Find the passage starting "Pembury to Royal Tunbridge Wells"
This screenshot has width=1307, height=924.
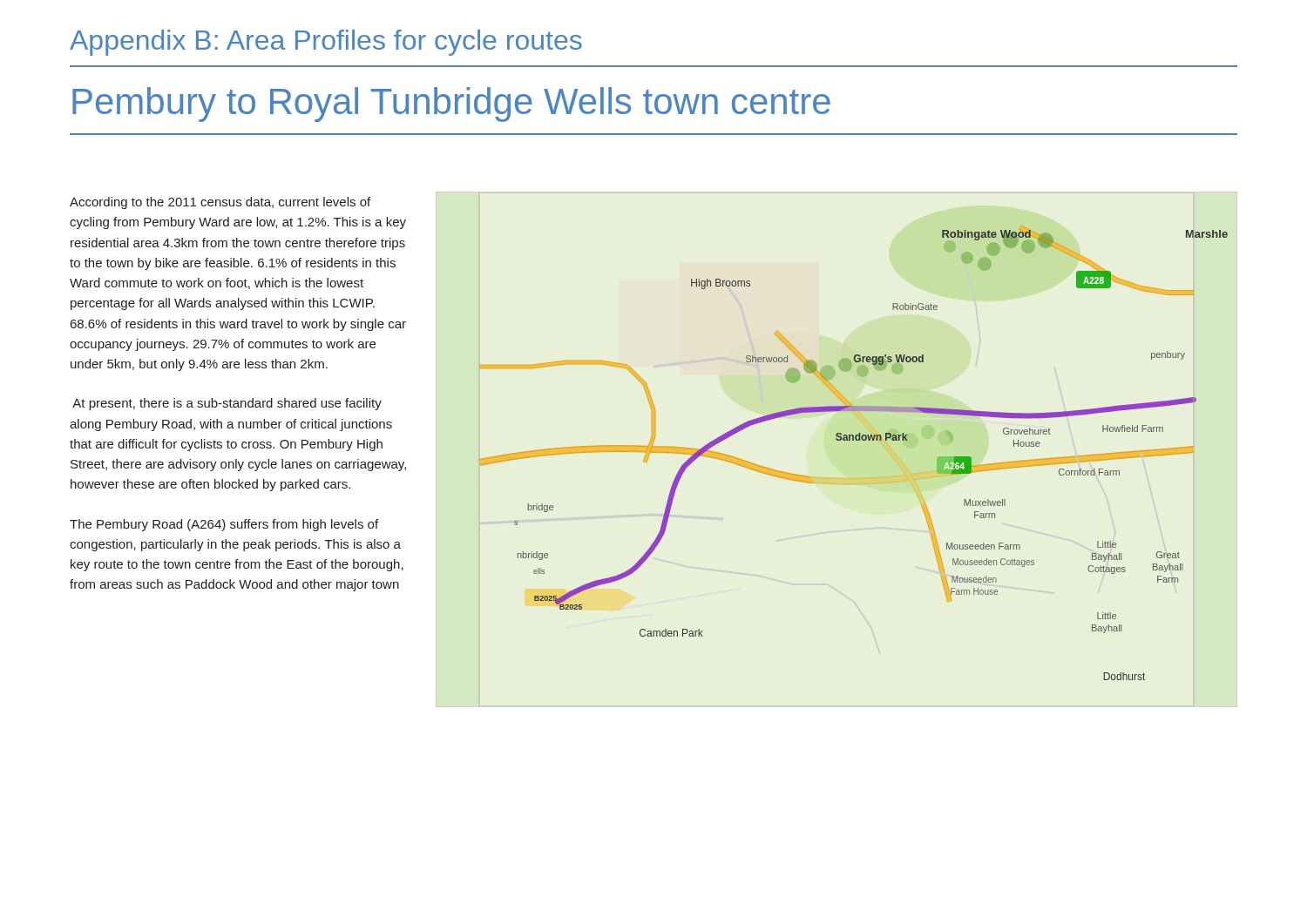click(x=654, y=108)
